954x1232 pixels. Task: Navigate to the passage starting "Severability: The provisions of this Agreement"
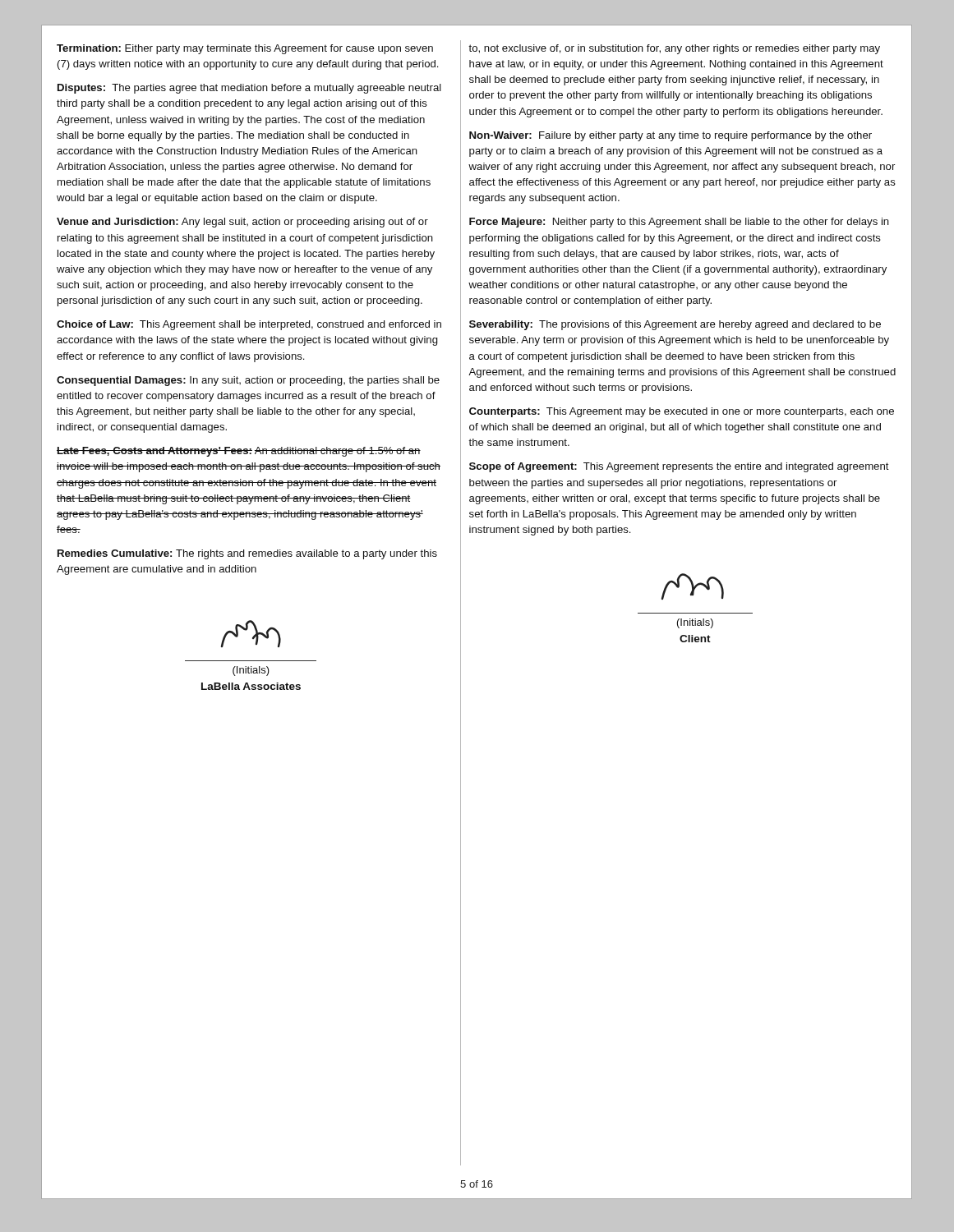tap(682, 356)
